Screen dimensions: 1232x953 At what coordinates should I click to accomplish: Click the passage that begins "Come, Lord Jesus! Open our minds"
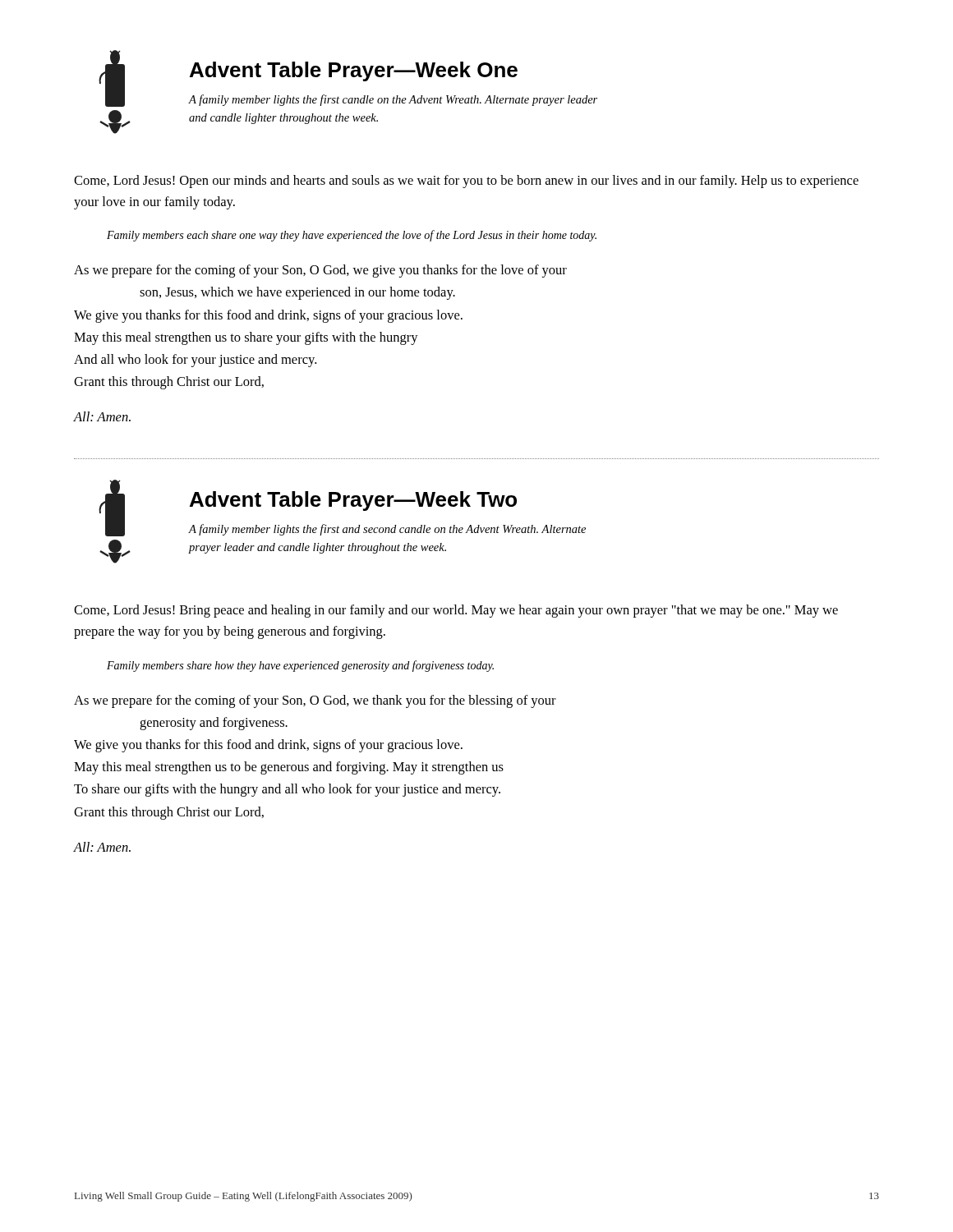pyautogui.click(x=466, y=191)
